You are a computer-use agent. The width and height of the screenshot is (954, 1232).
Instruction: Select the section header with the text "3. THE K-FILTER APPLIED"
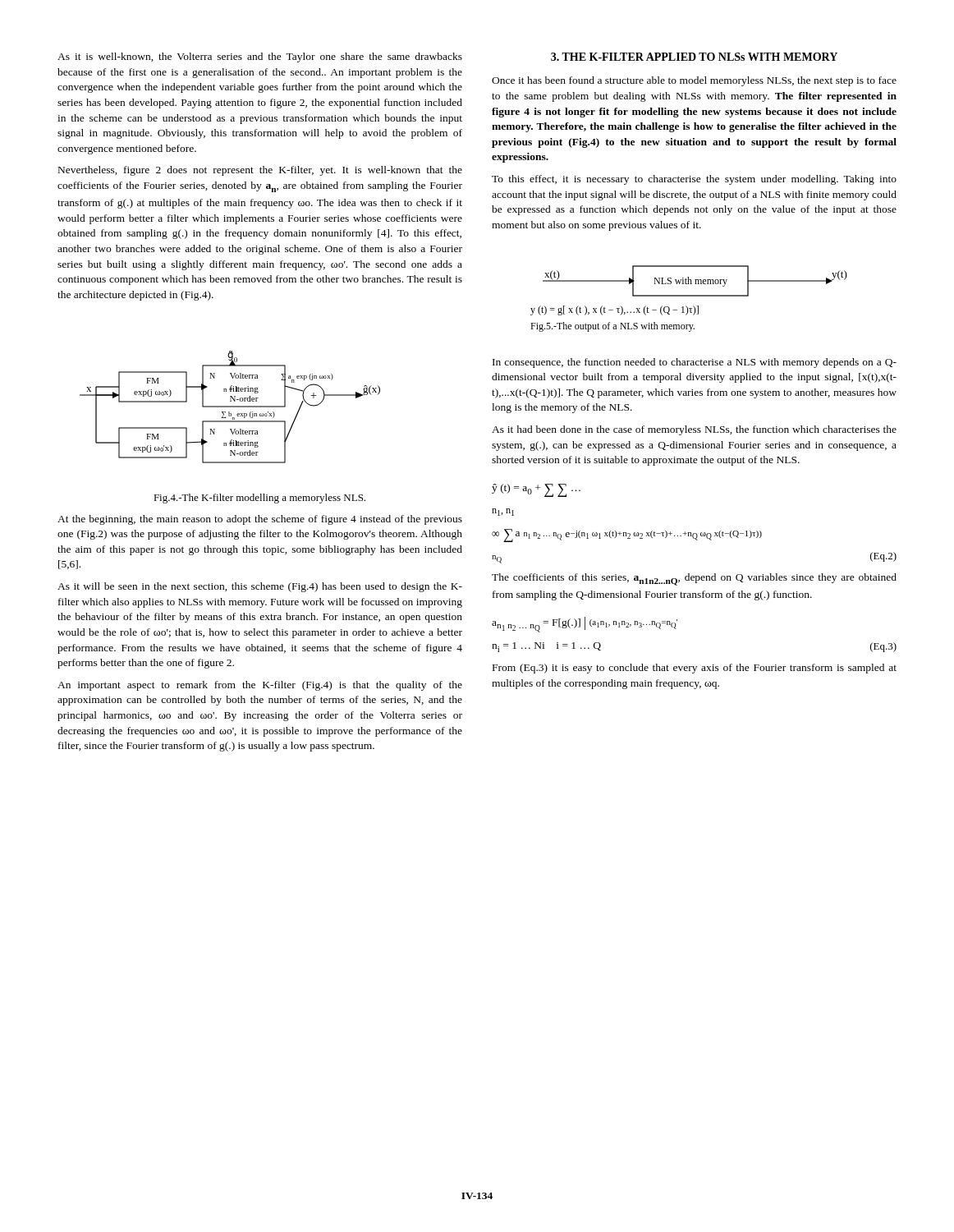tap(694, 57)
